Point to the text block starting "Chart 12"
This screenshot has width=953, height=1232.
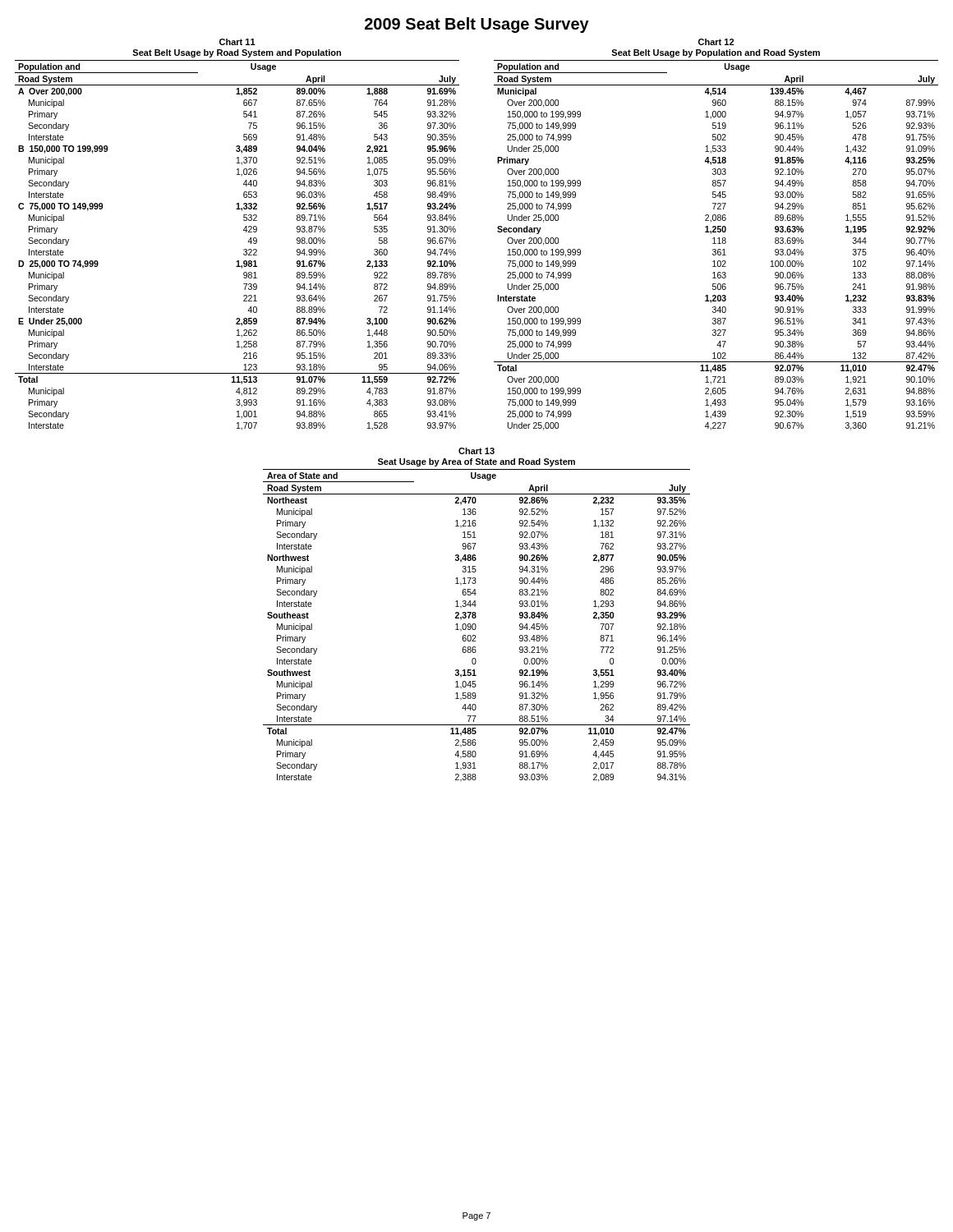click(716, 42)
